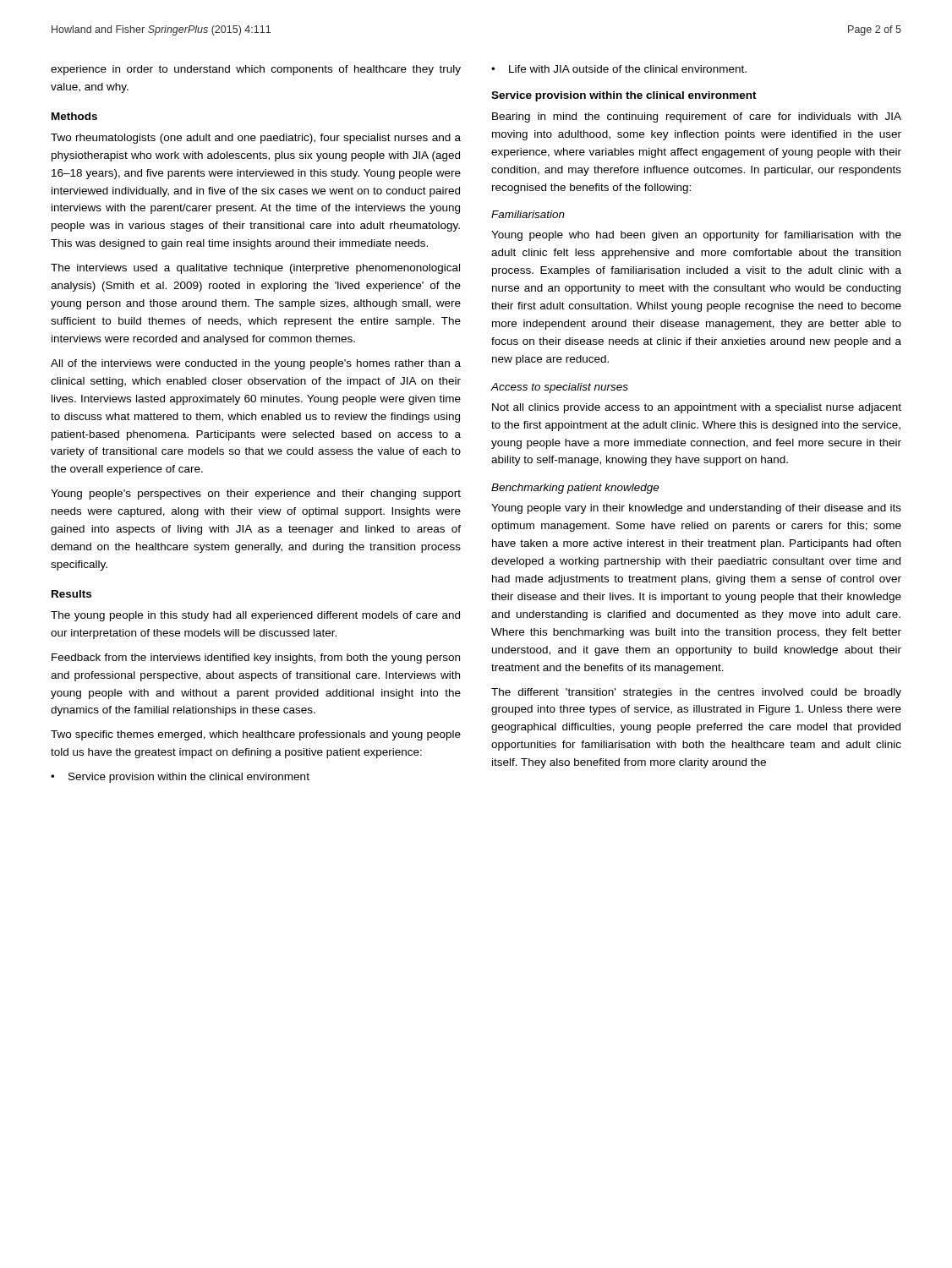Where is the passage that starts "All of the interviews were conducted"?
The height and width of the screenshot is (1268, 952).
256,417
